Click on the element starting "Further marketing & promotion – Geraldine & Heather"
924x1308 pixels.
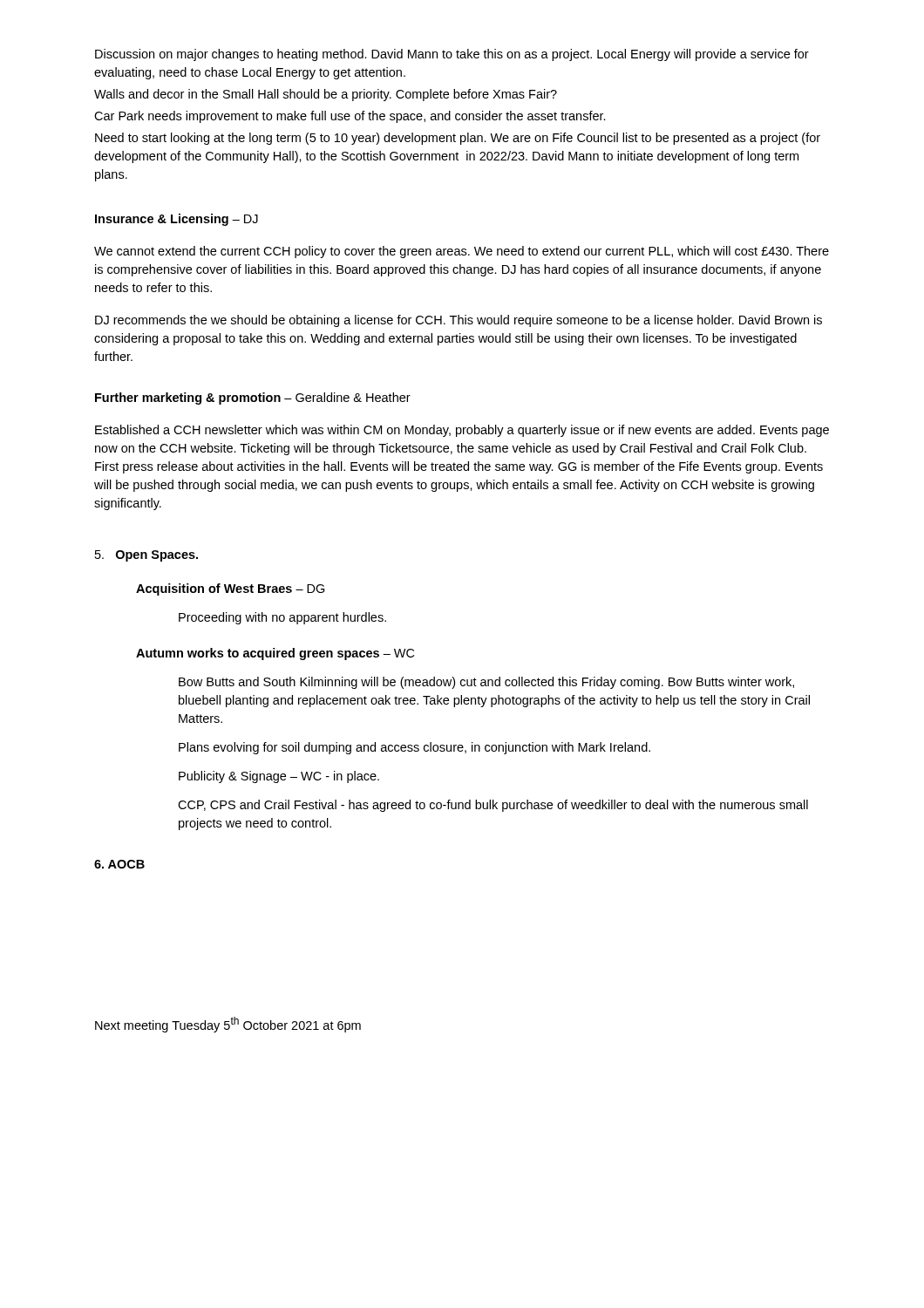coord(253,399)
